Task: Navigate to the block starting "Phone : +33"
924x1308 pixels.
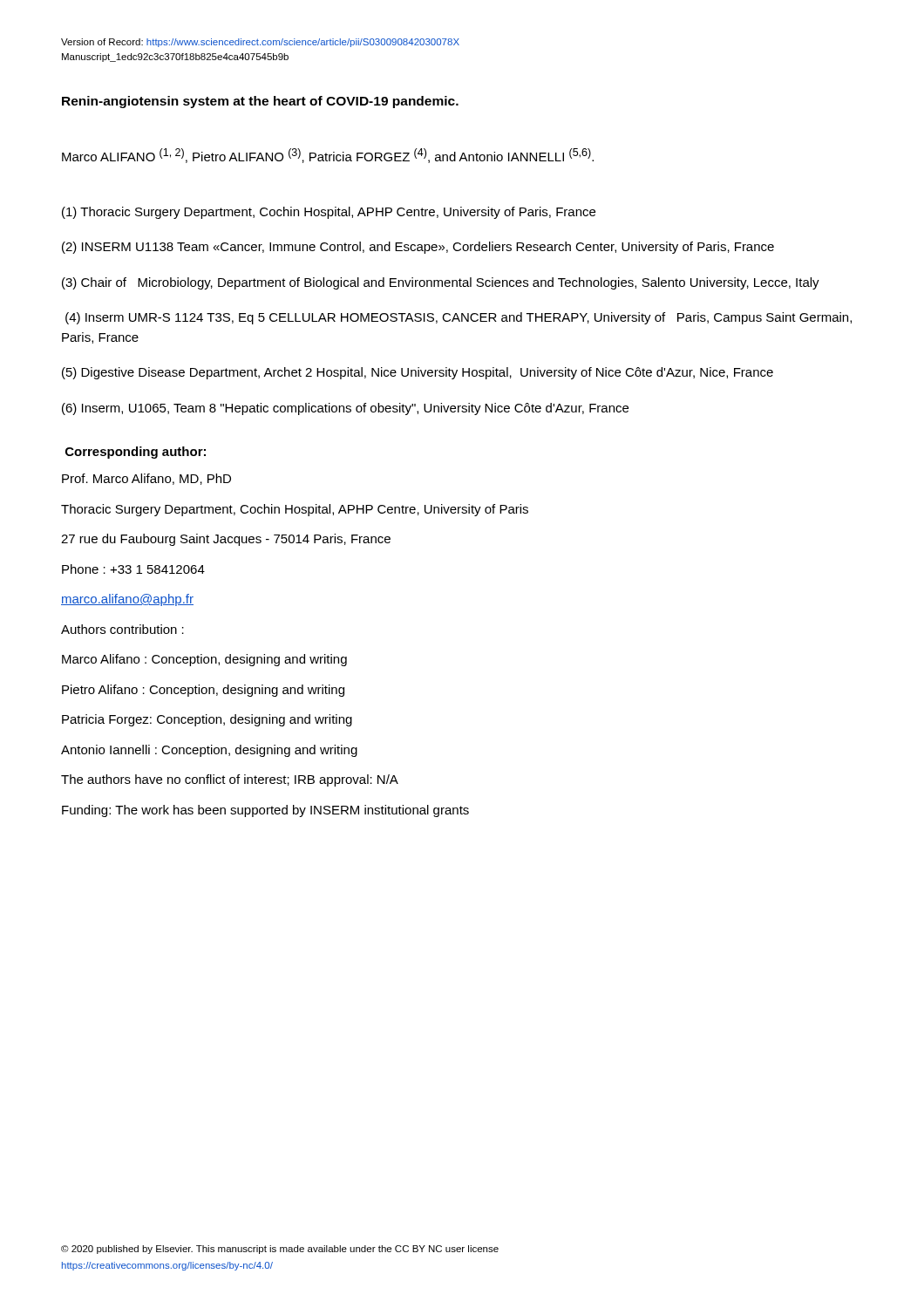Action: click(133, 569)
